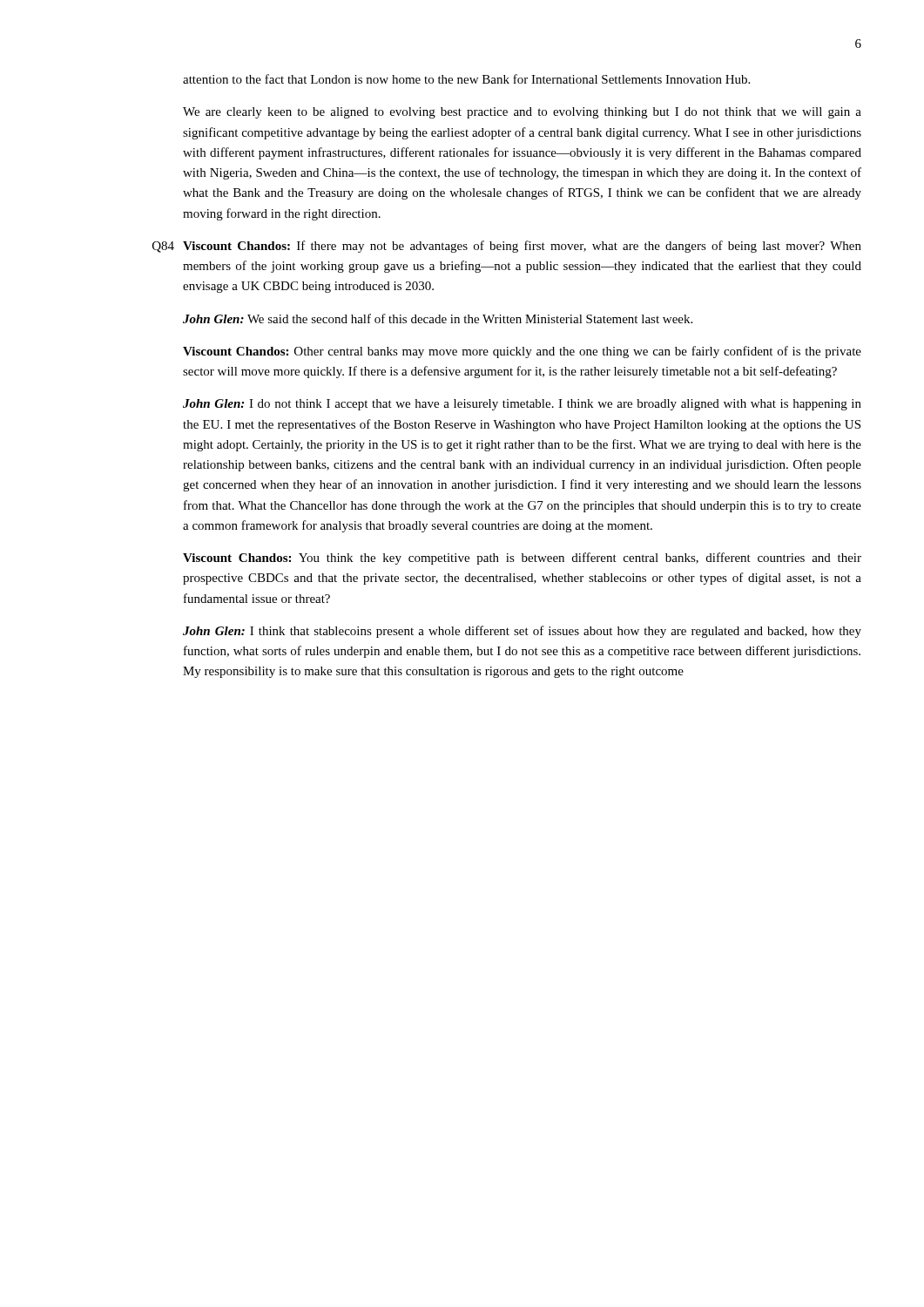The height and width of the screenshot is (1307, 924).
Task: Select the text block that reads "Q84 Viscount Chandos: If there may not"
Action: [x=495, y=266]
